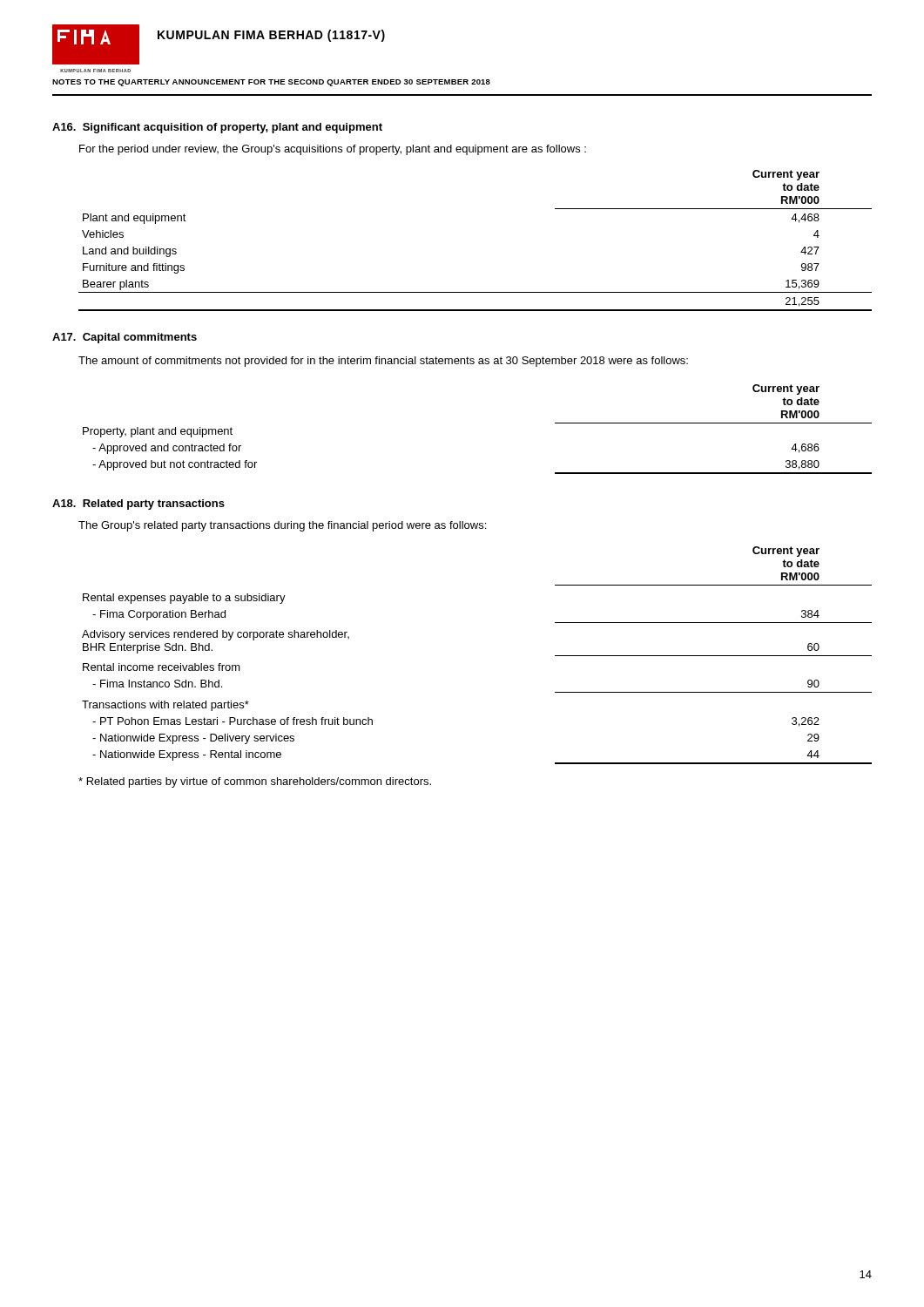The width and height of the screenshot is (924, 1307).
Task: Find the block on this page that starts "The amount of commitments not provided for in"
Action: 384,360
